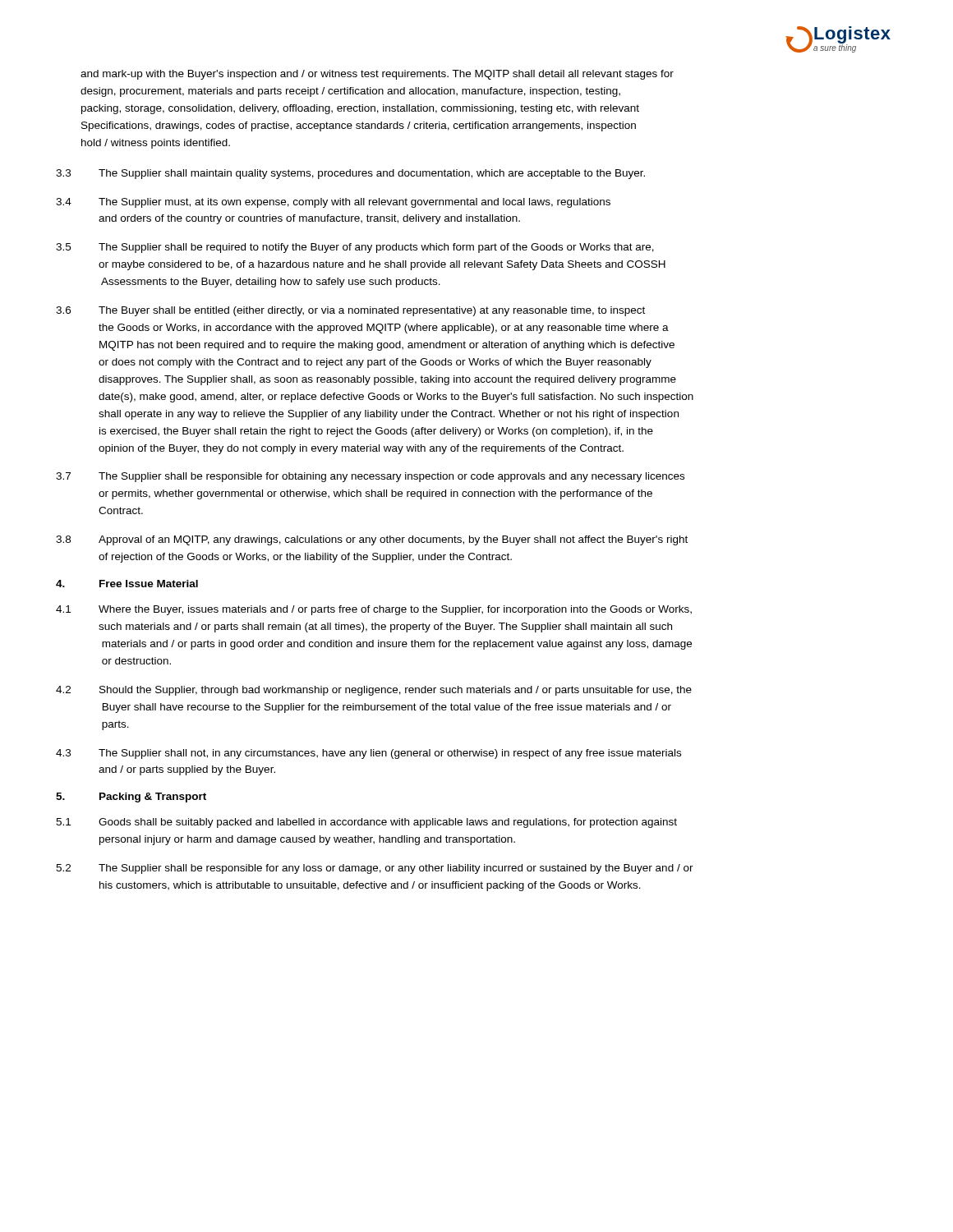953x1232 pixels.
Task: Locate the list item that reads "4.3 The Supplier shall not, in any"
Action: [x=476, y=762]
